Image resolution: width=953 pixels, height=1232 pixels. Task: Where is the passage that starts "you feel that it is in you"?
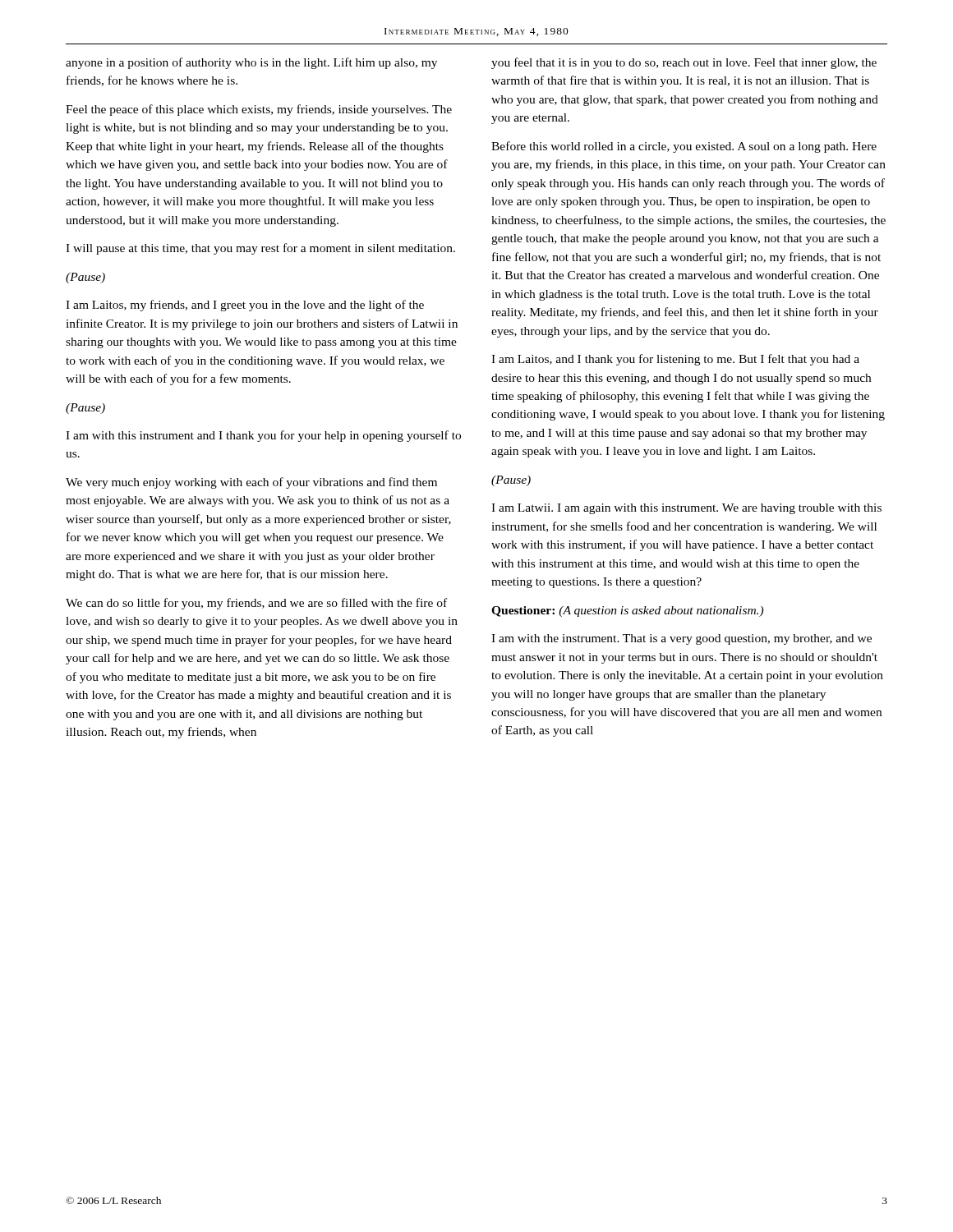click(x=685, y=90)
